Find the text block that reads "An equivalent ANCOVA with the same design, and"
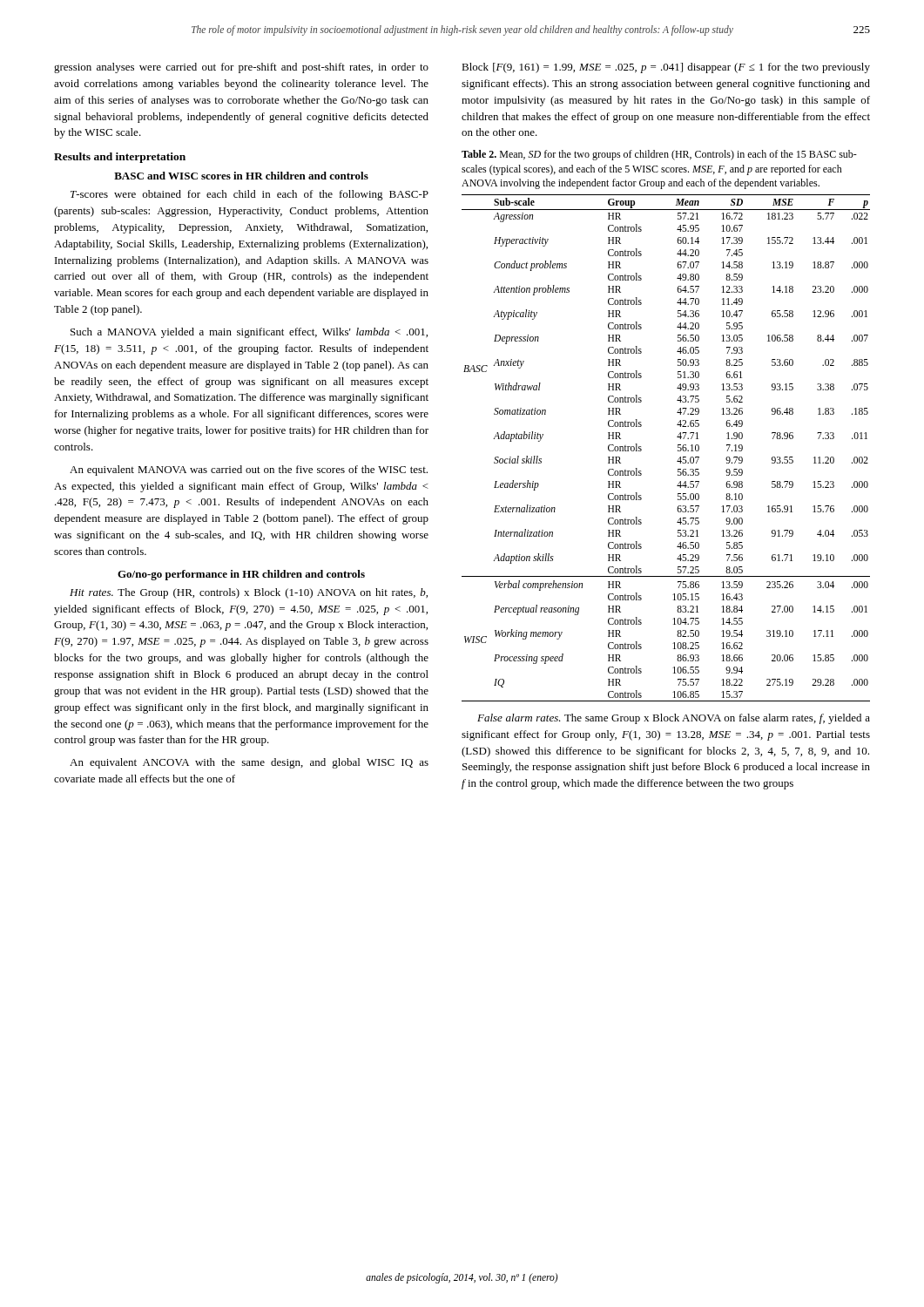Image resolution: width=924 pixels, height=1307 pixels. point(241,771)
